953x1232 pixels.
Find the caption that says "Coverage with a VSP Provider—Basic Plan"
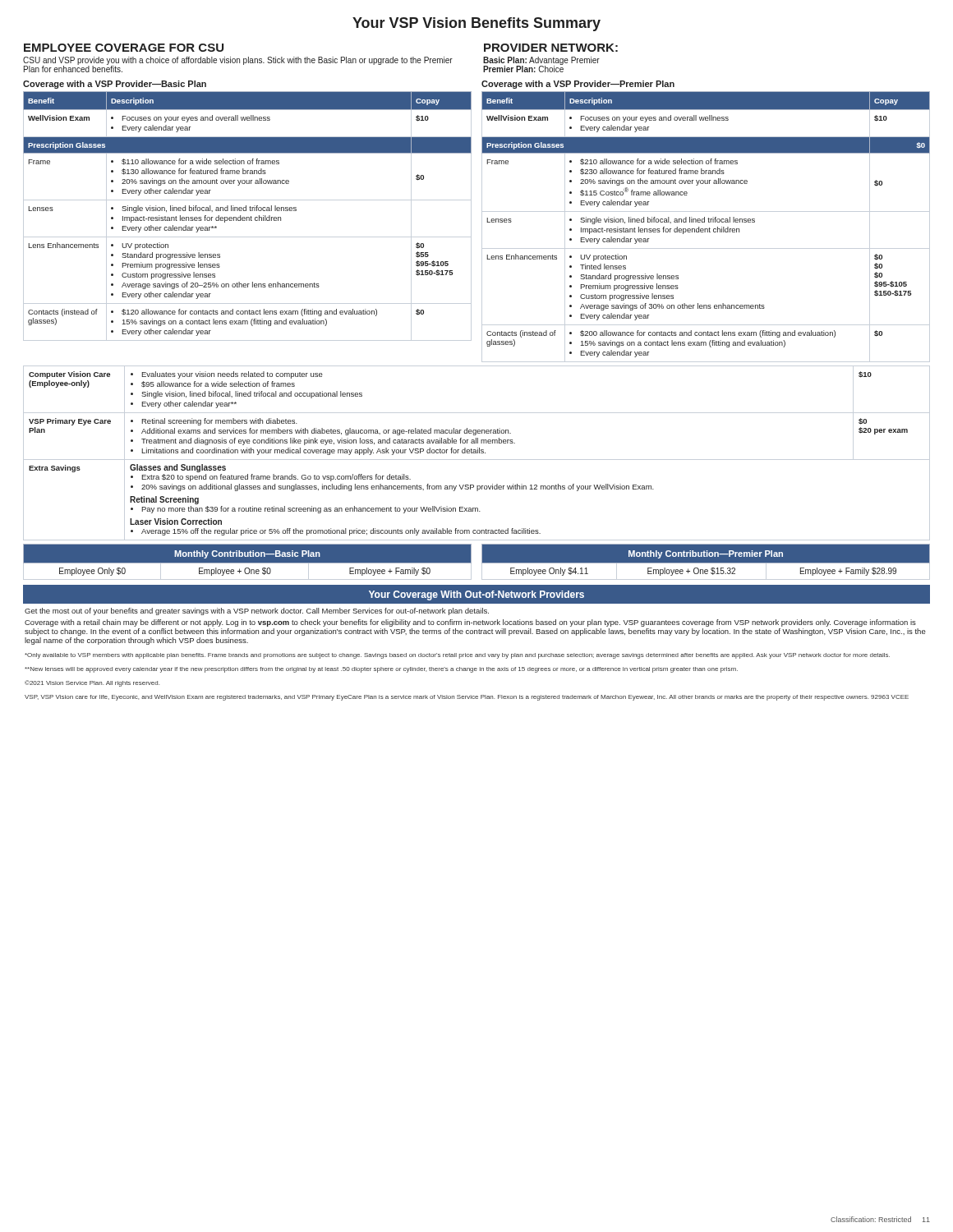tap(115, 84)
